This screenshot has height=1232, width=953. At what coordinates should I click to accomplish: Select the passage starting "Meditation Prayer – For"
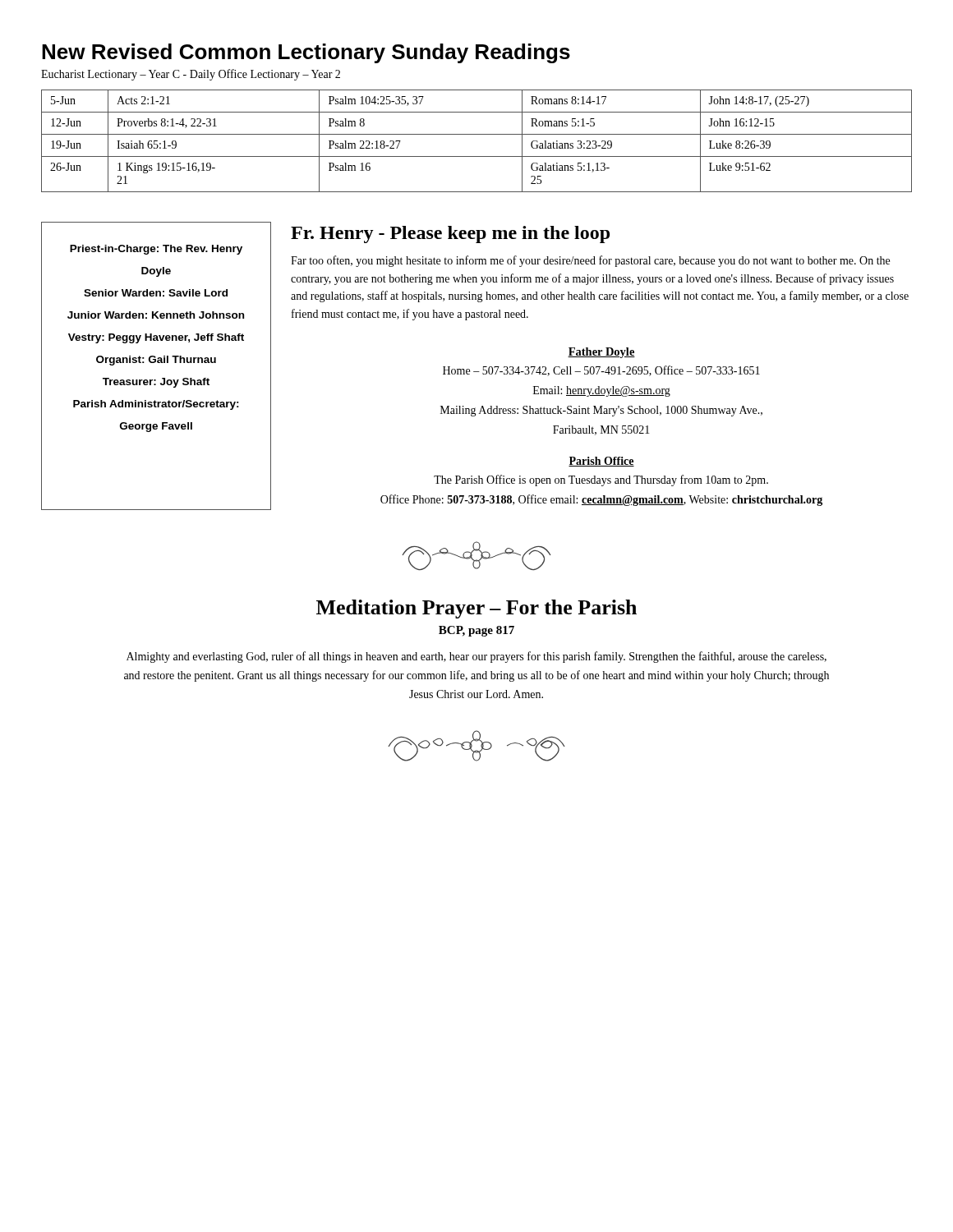(476, 608)
